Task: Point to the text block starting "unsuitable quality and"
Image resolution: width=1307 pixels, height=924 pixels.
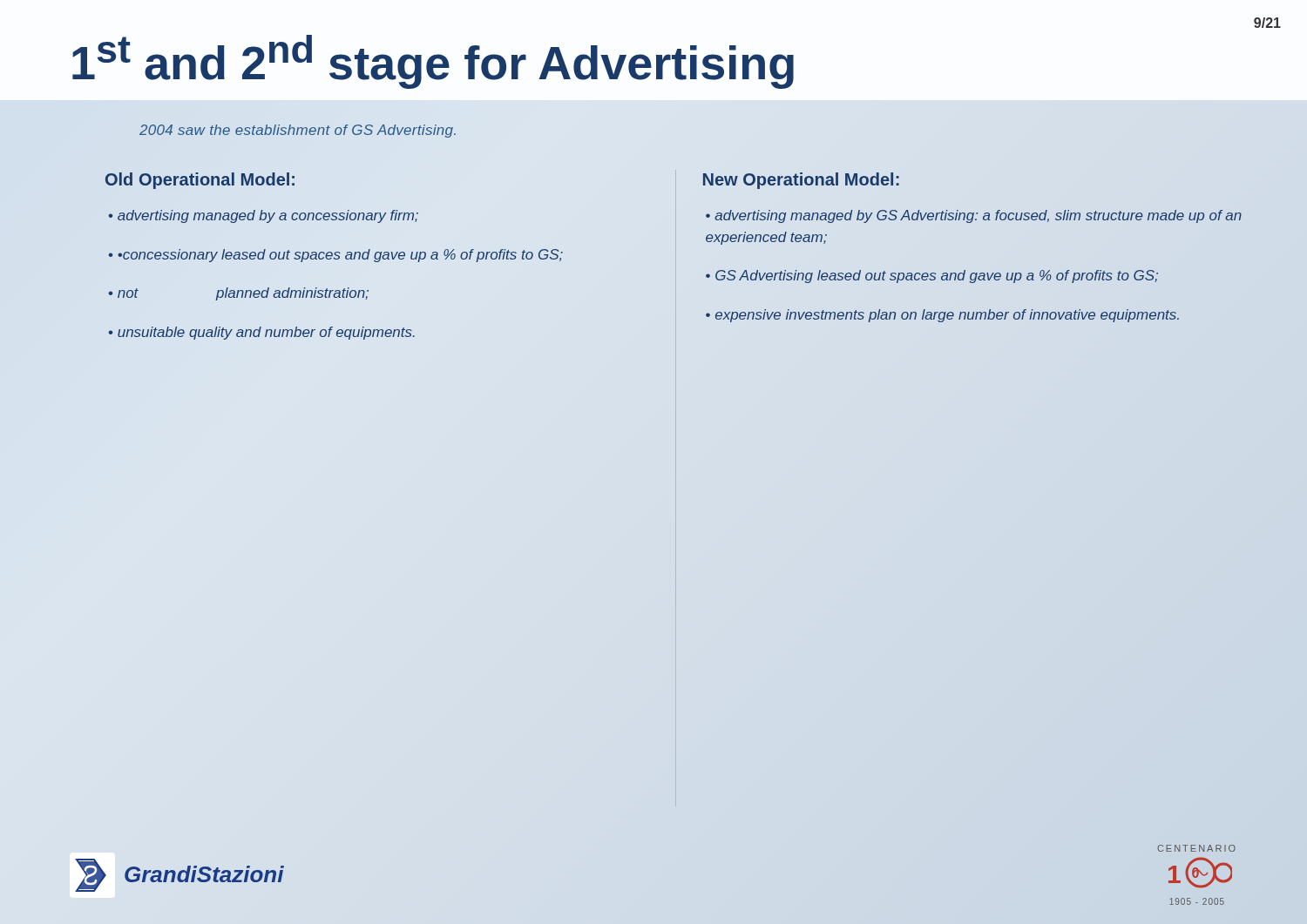Action: coord(267,332)
